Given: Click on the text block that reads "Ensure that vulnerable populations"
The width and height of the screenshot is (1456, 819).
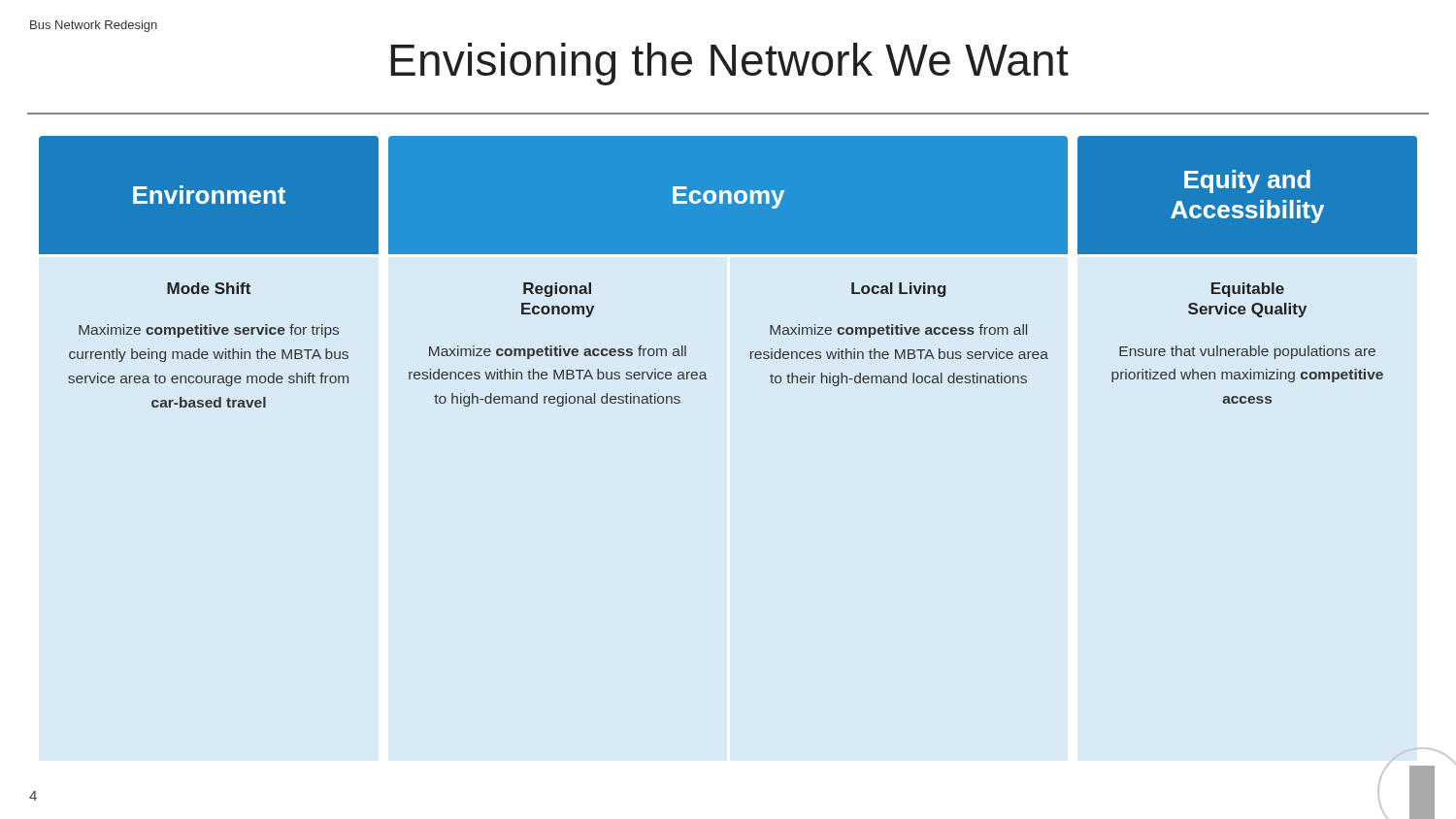Looking at the screenshot, I should click(1247, 374).
